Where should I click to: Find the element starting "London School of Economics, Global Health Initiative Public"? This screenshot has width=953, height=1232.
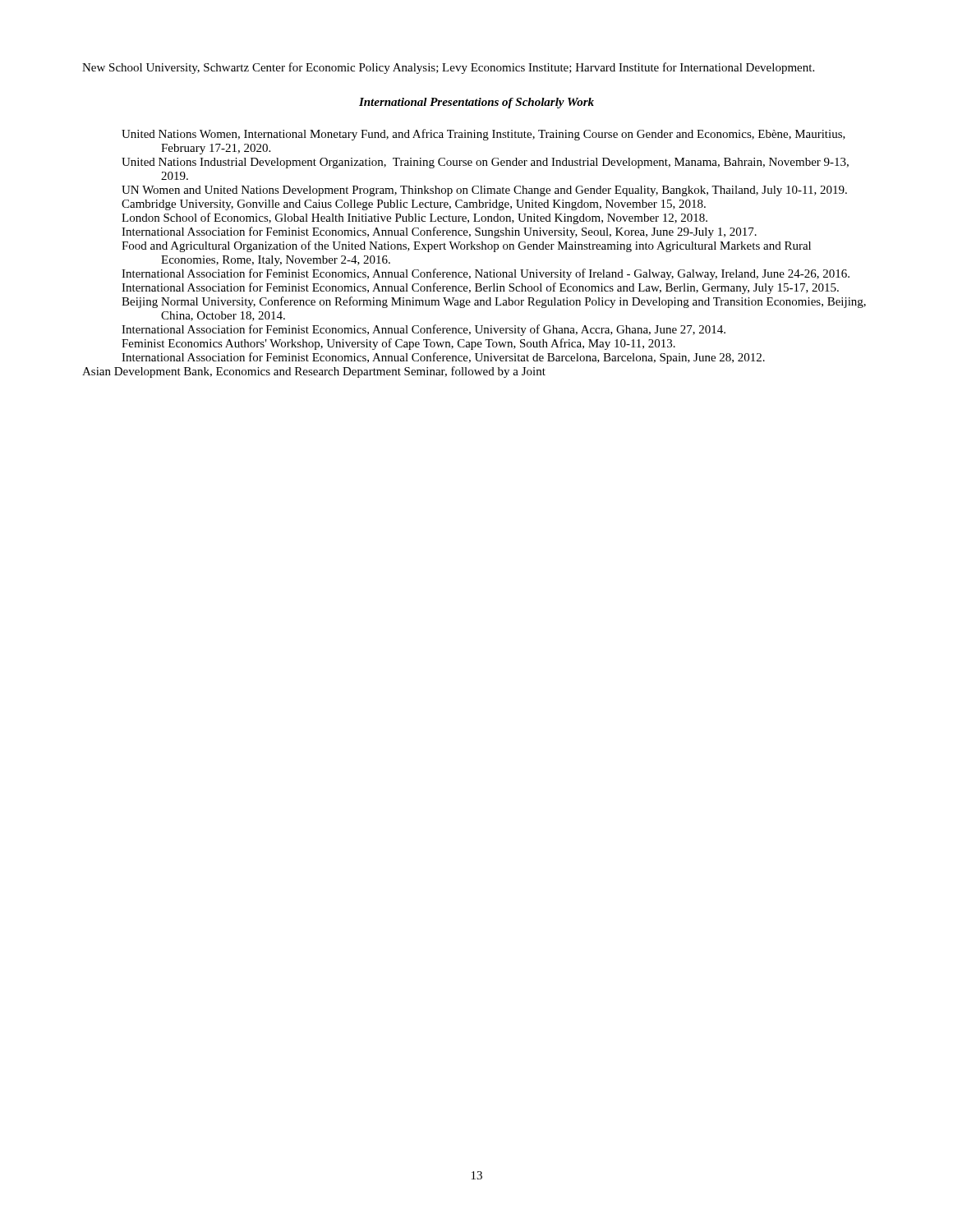click(x=476, y=218)
